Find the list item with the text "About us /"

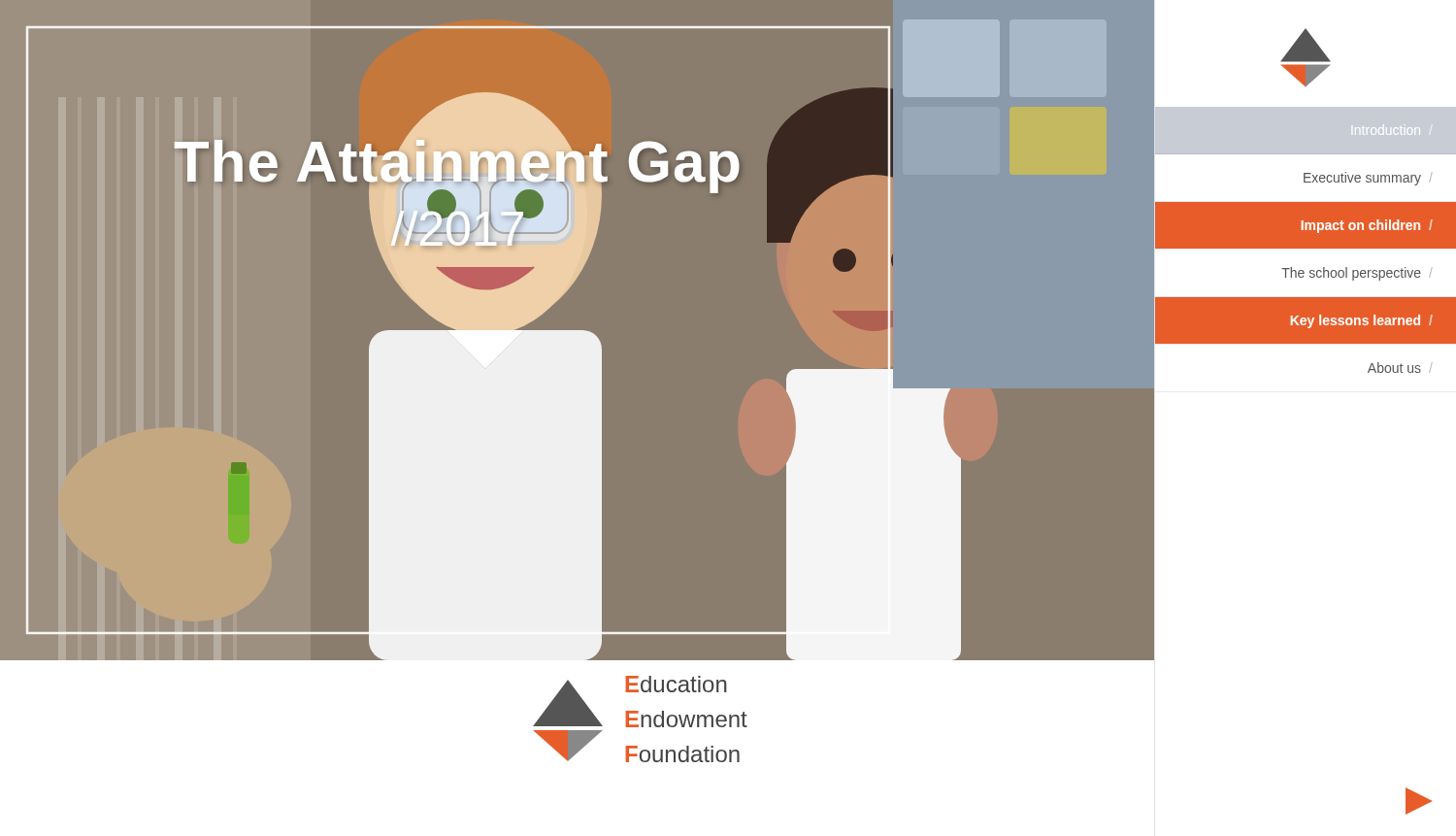(x=1400, y=368)
